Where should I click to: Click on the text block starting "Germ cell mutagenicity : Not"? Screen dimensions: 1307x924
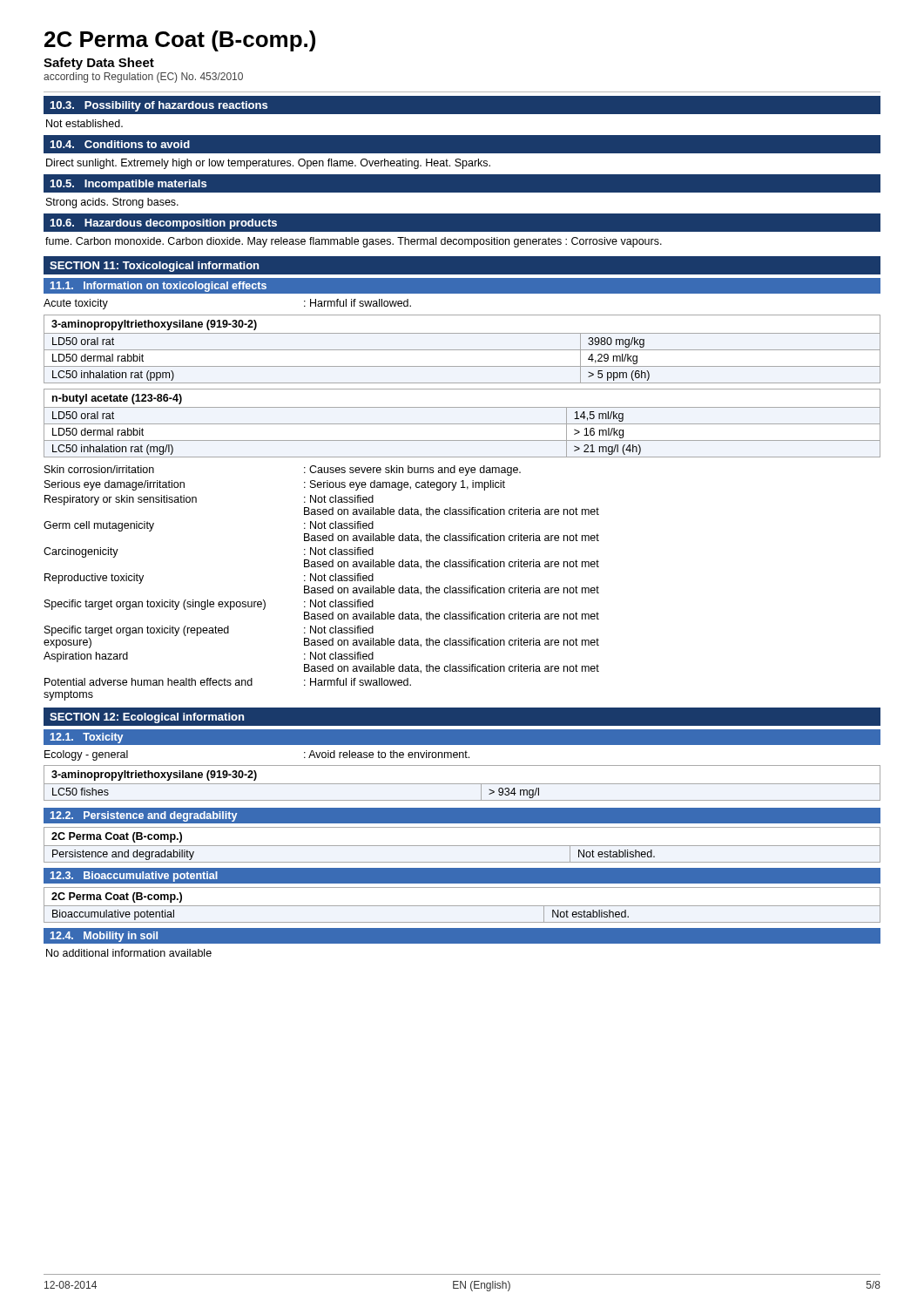click(x=462, y=531)
